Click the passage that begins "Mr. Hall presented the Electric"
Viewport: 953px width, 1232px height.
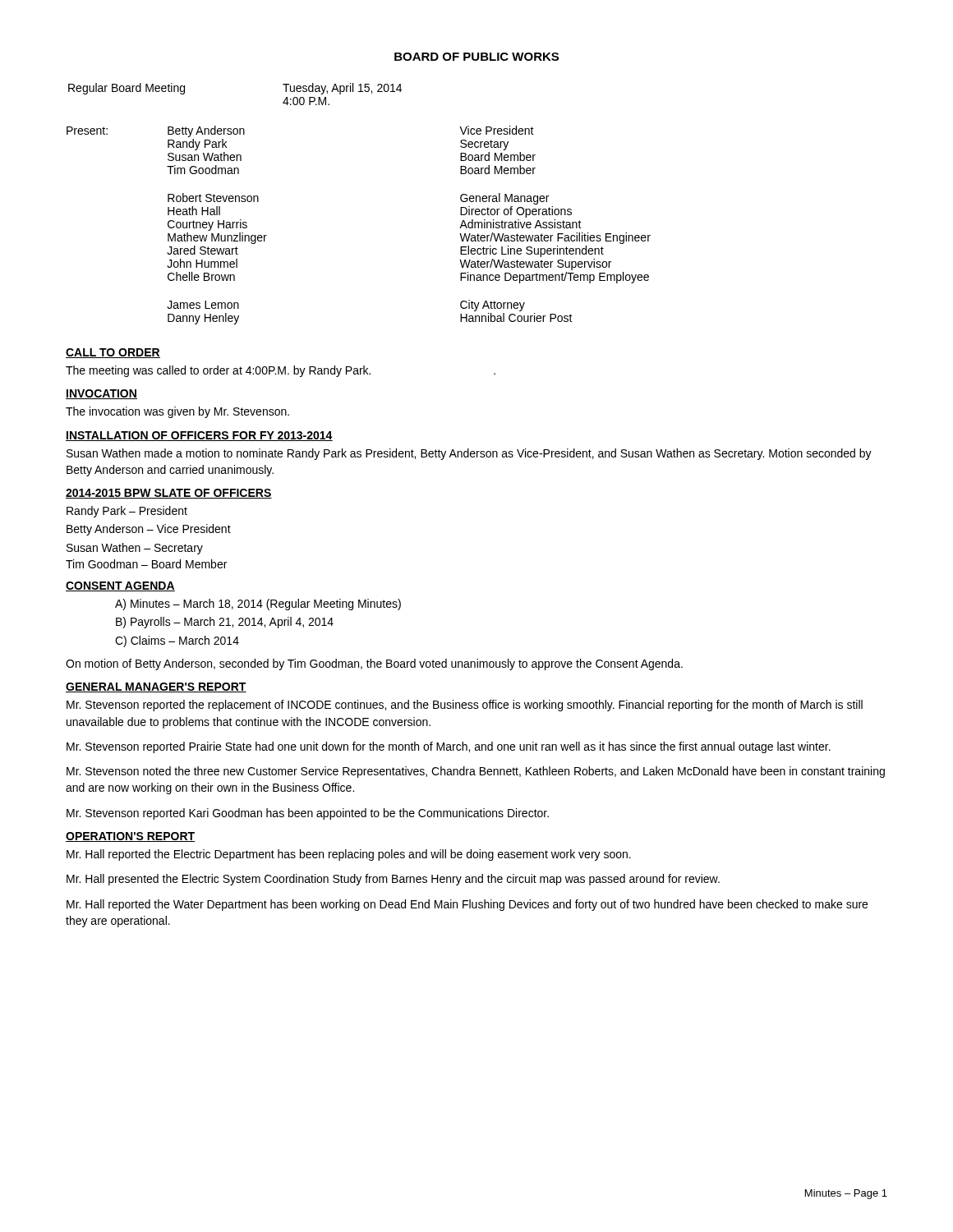(393, 879)
